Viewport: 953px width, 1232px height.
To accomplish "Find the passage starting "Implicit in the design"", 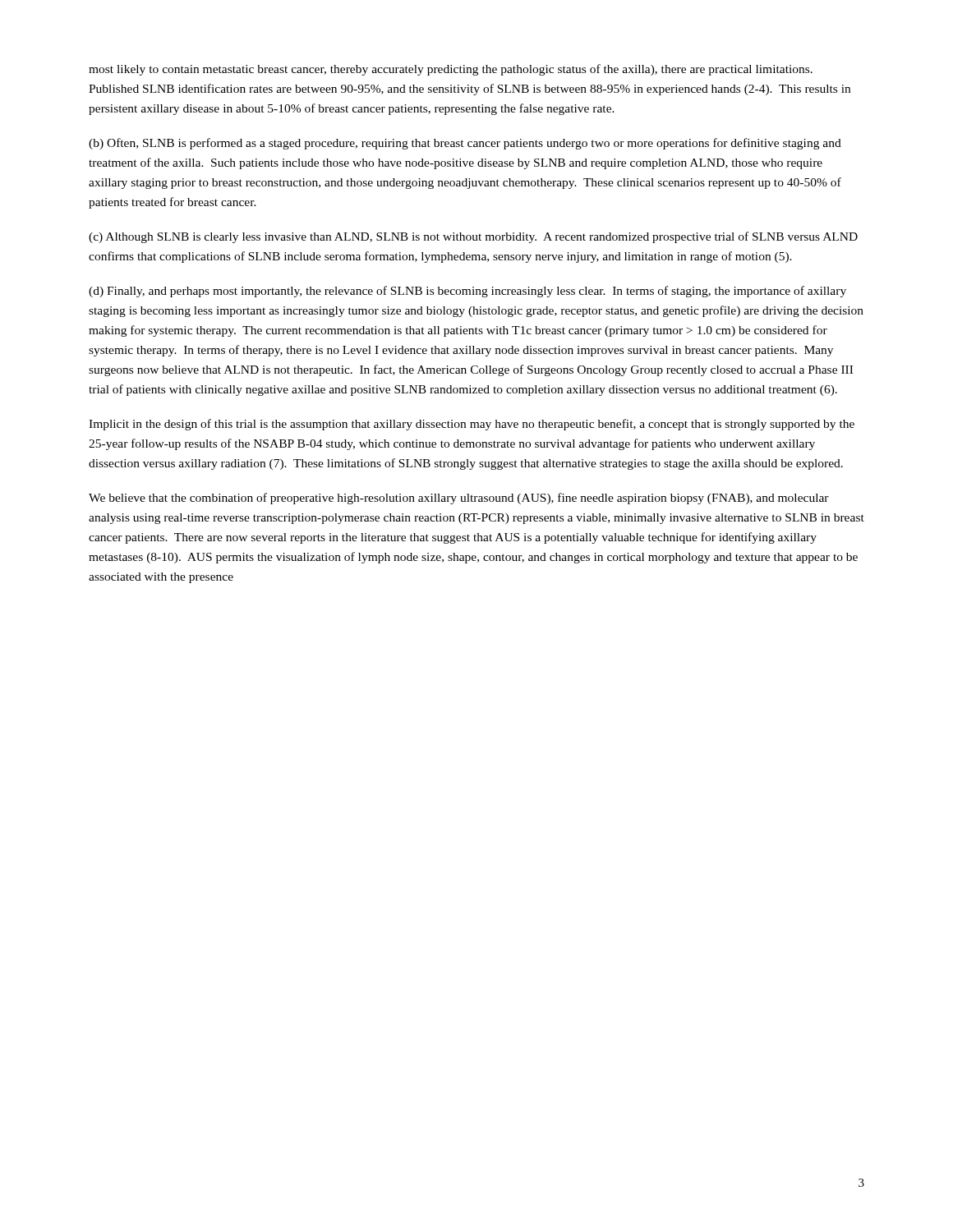I will click(x=472, y=443).
